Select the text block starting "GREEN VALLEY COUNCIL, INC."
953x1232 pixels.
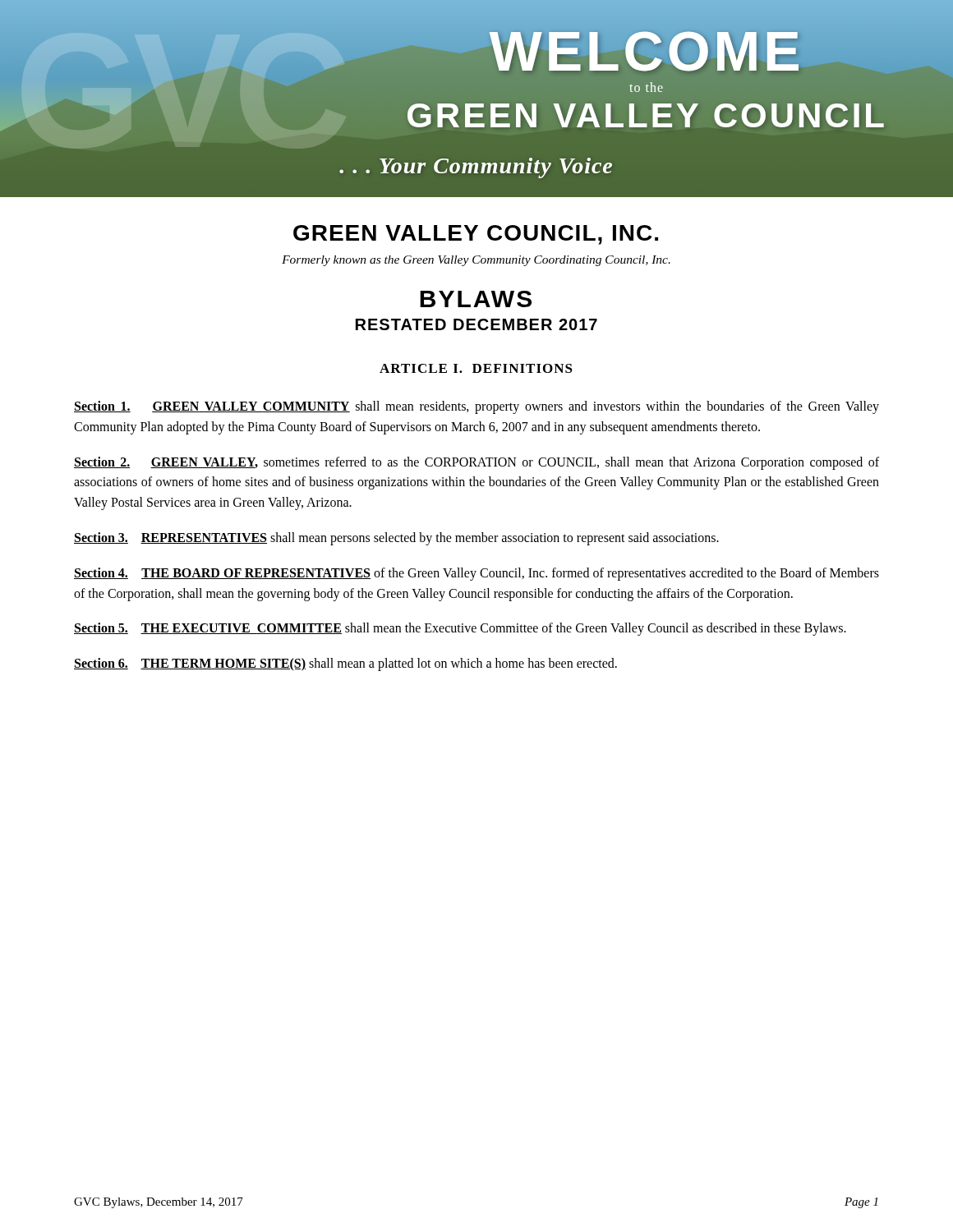tap(476, 233)
